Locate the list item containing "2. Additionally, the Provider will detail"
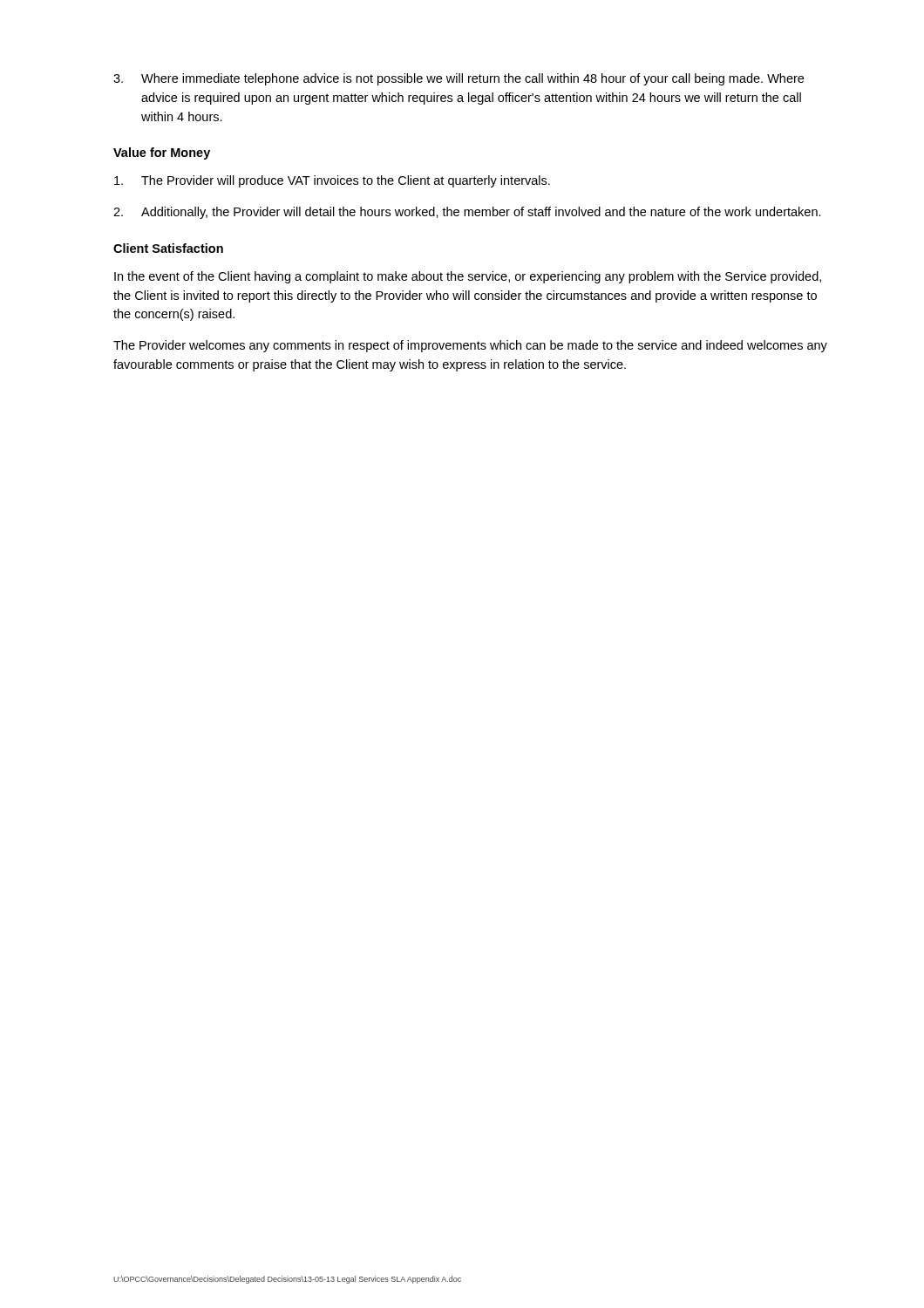The image size is (924, 1308). (x=471, y=213)
